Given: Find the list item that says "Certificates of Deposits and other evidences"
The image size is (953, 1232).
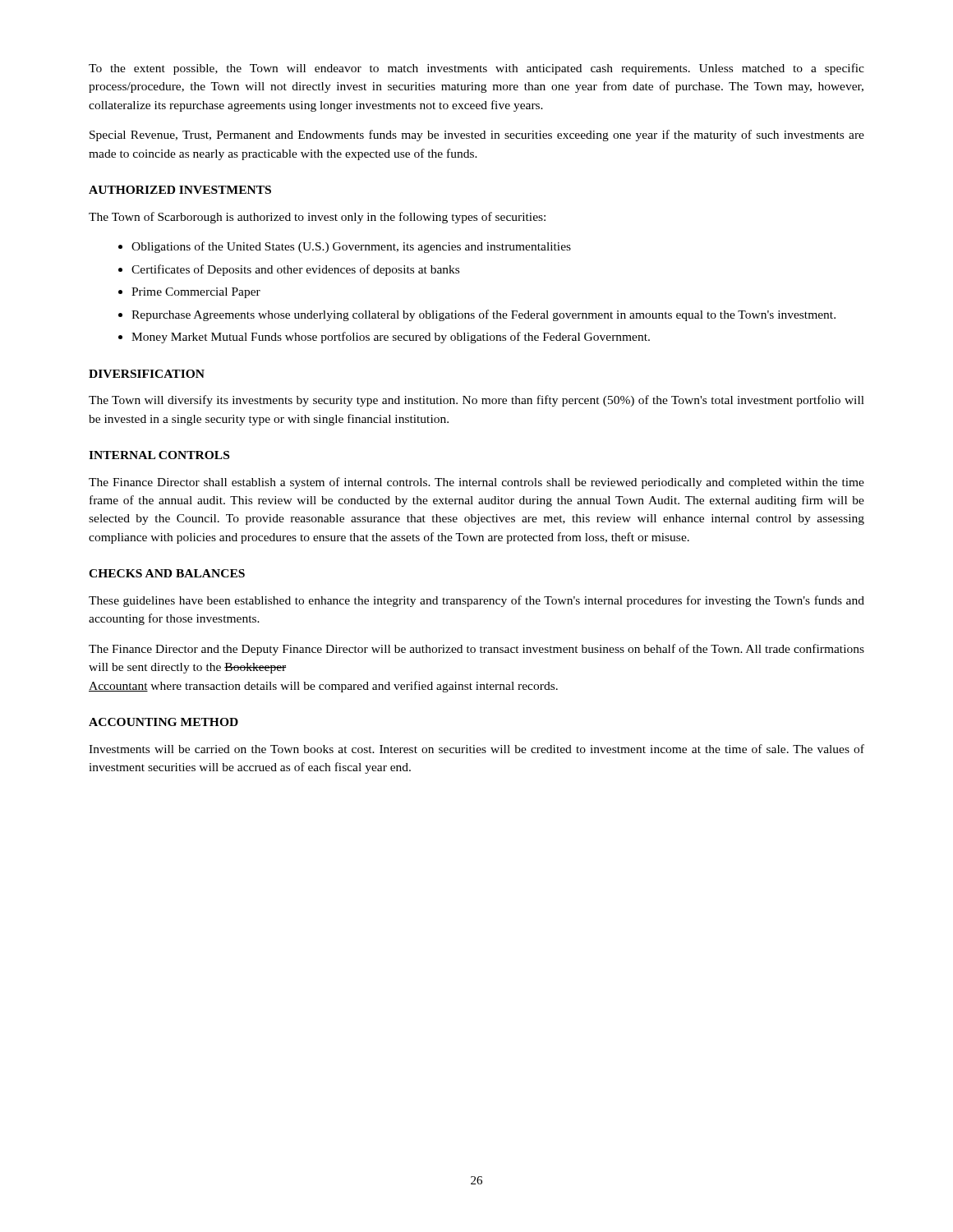Looking at the screenshot, I should pyautogui.click(x=289, y=270).
